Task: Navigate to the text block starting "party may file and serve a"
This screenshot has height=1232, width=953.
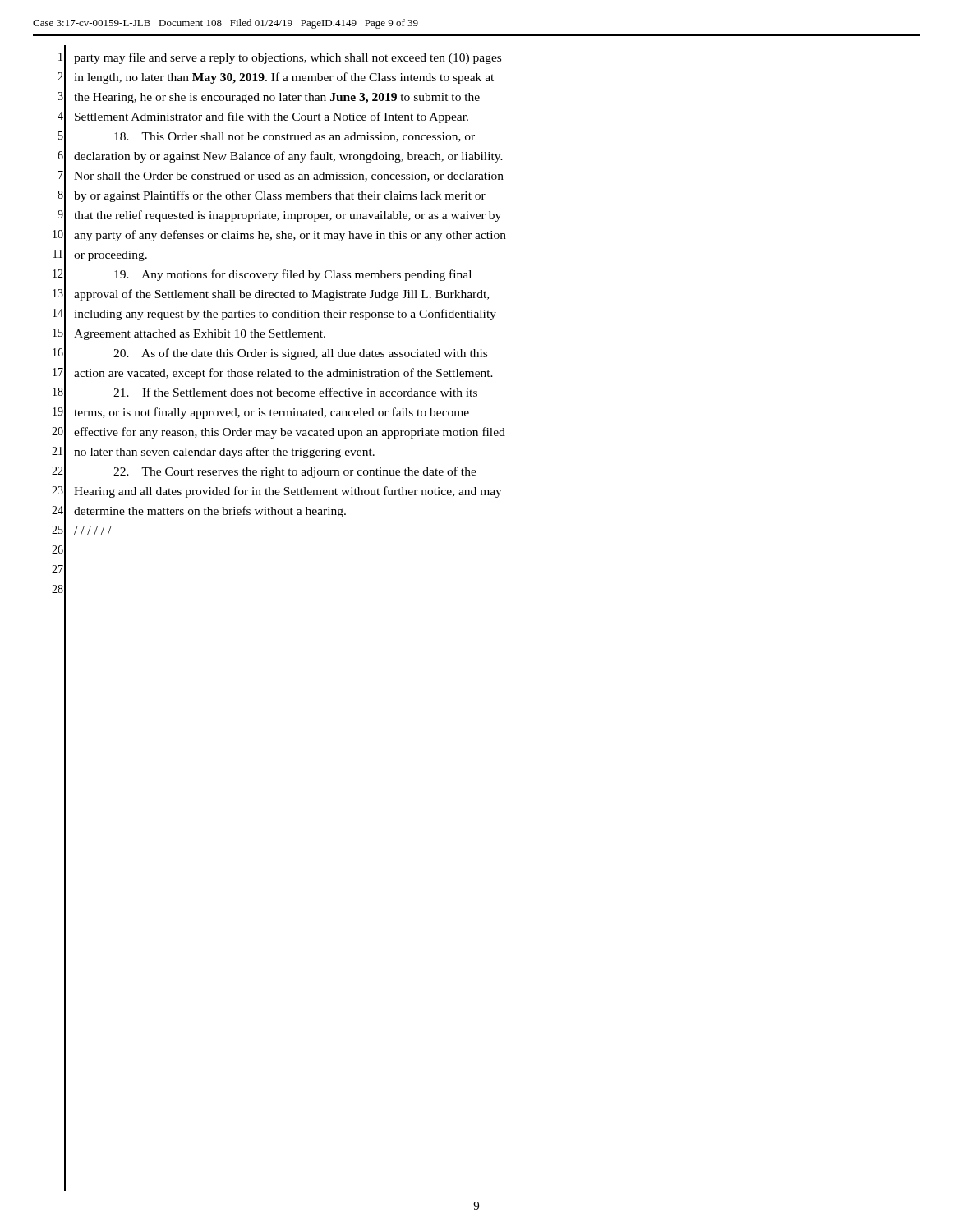Action: pos(489,87)
